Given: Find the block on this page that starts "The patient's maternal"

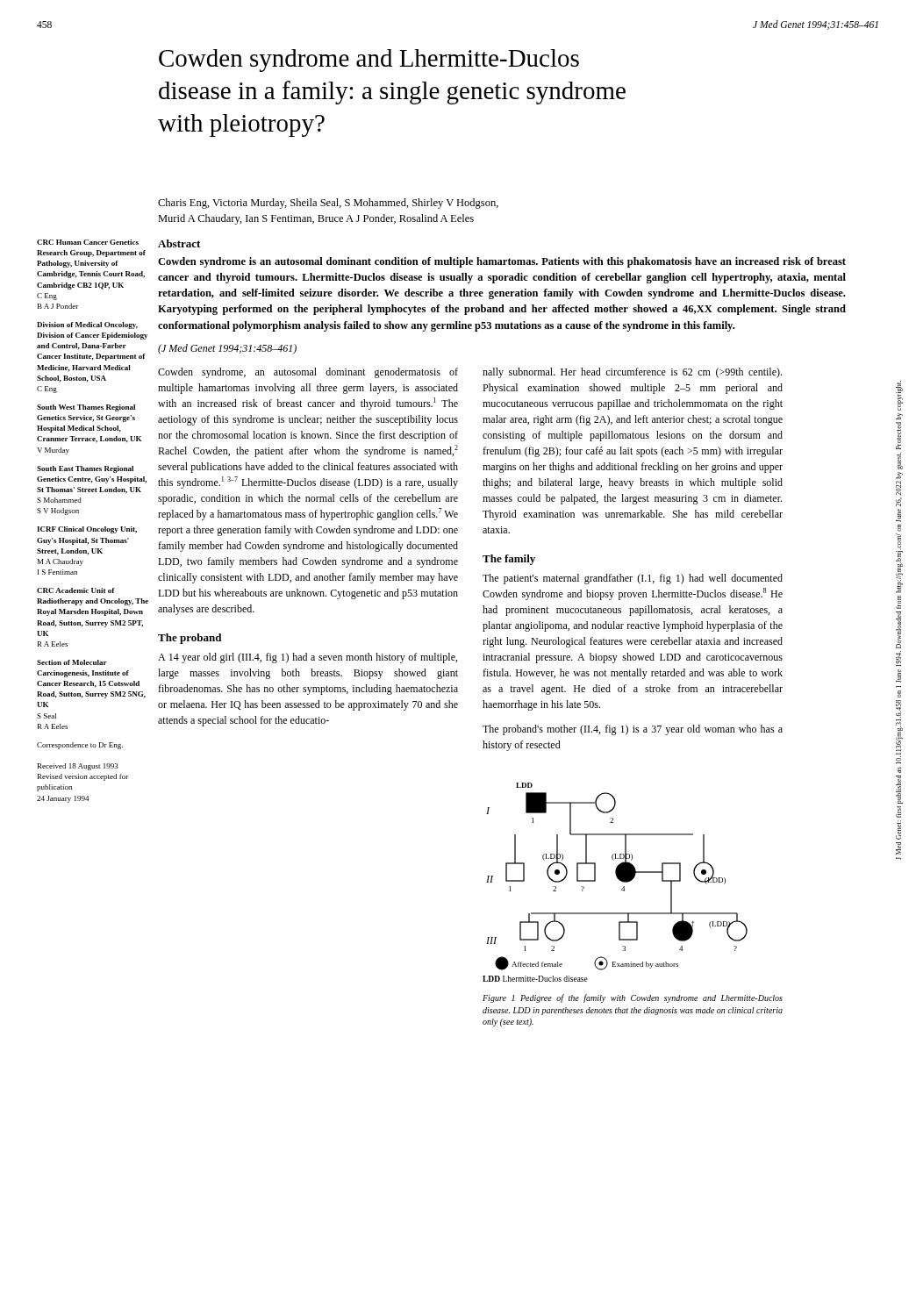Looking at the screenshot, I should (x=633, y=641).
